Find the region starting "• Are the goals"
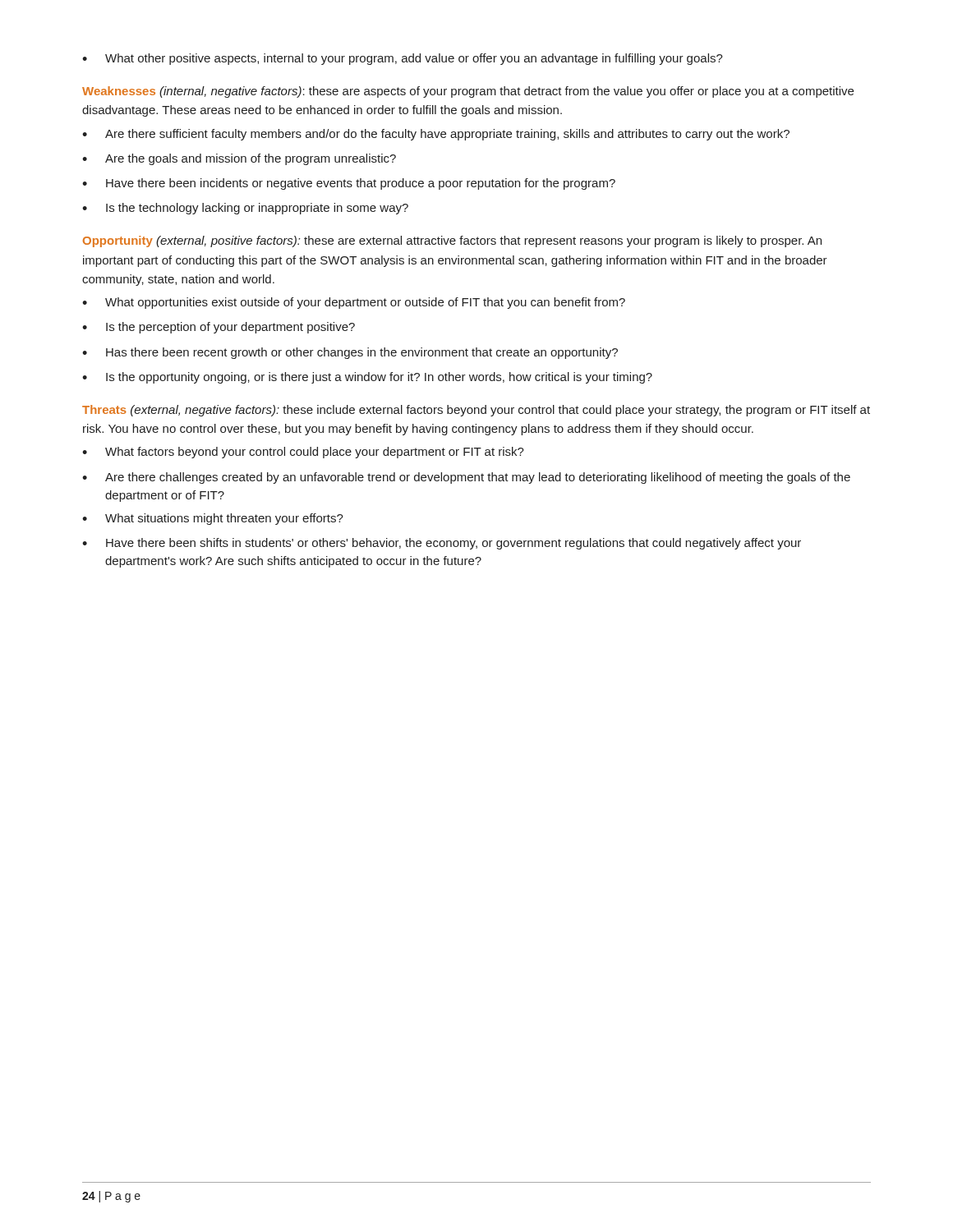Screen dimensions: 1232x953 click(239, 159)
